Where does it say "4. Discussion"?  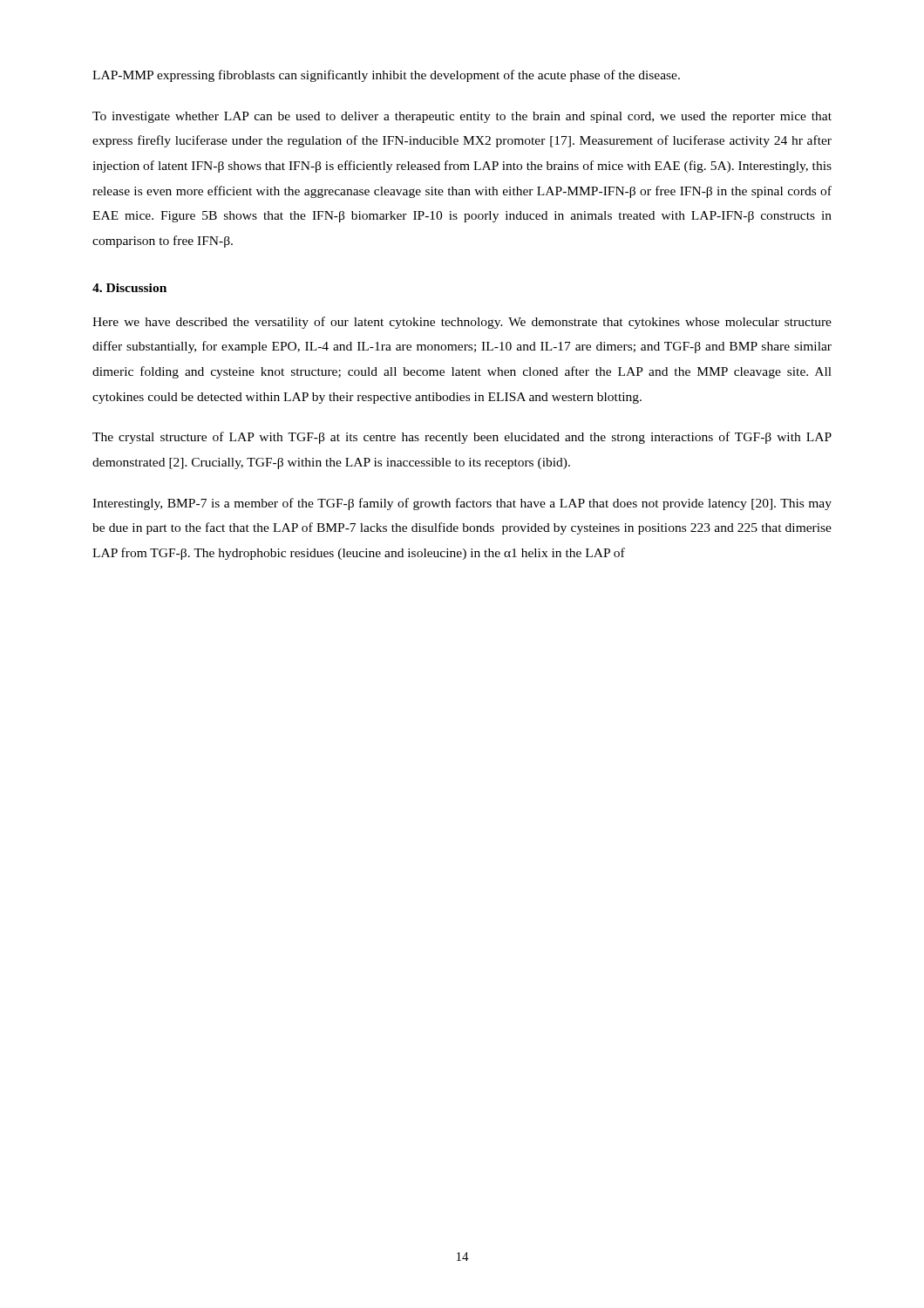click(x=130, y=287)
